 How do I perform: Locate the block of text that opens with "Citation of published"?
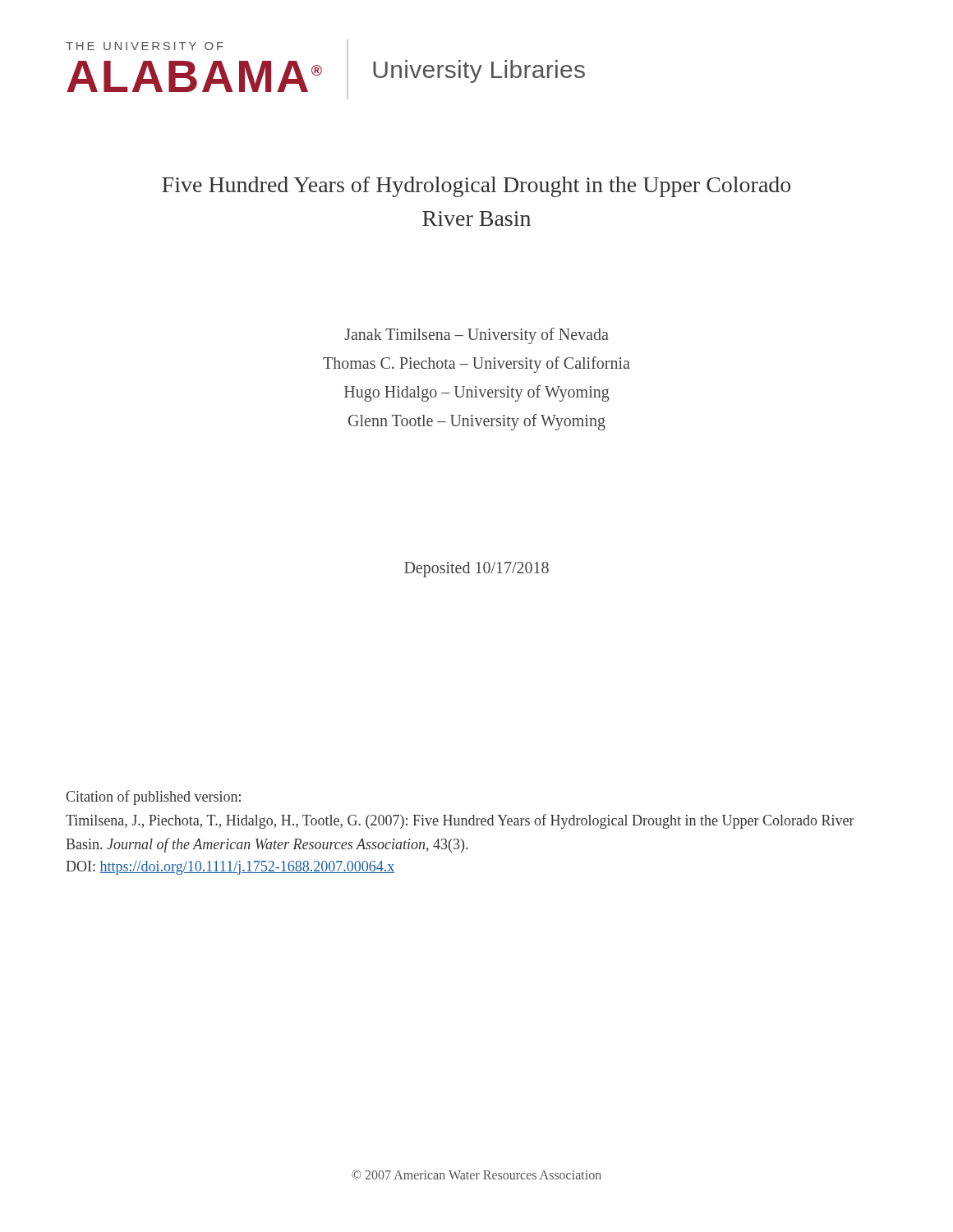(476, 832)
